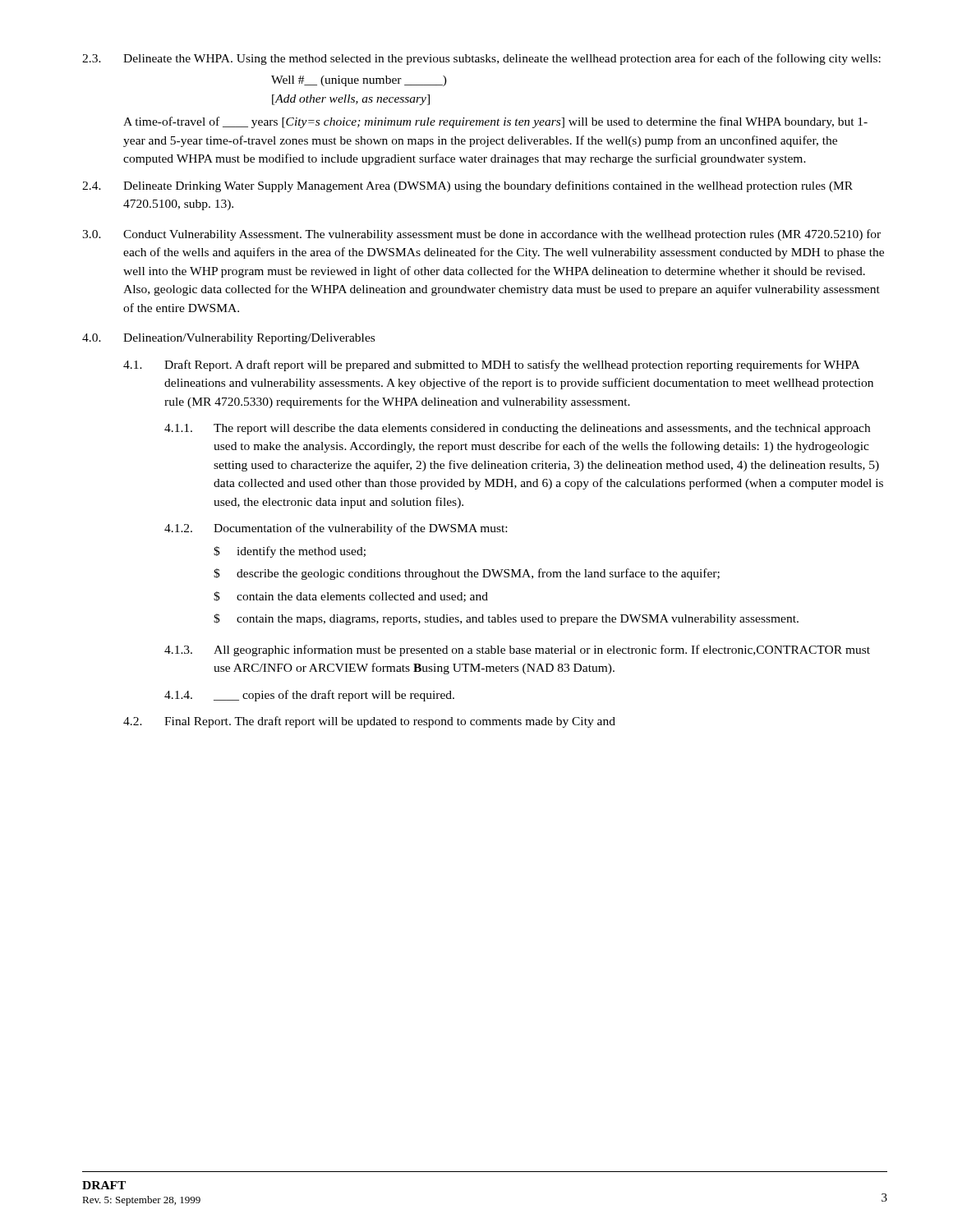The image size is (953, 1232).
Task: Find the region starting "4.1.2. Documentation of the vulnerability of the DWSMA"
Action: click(526, 576)
